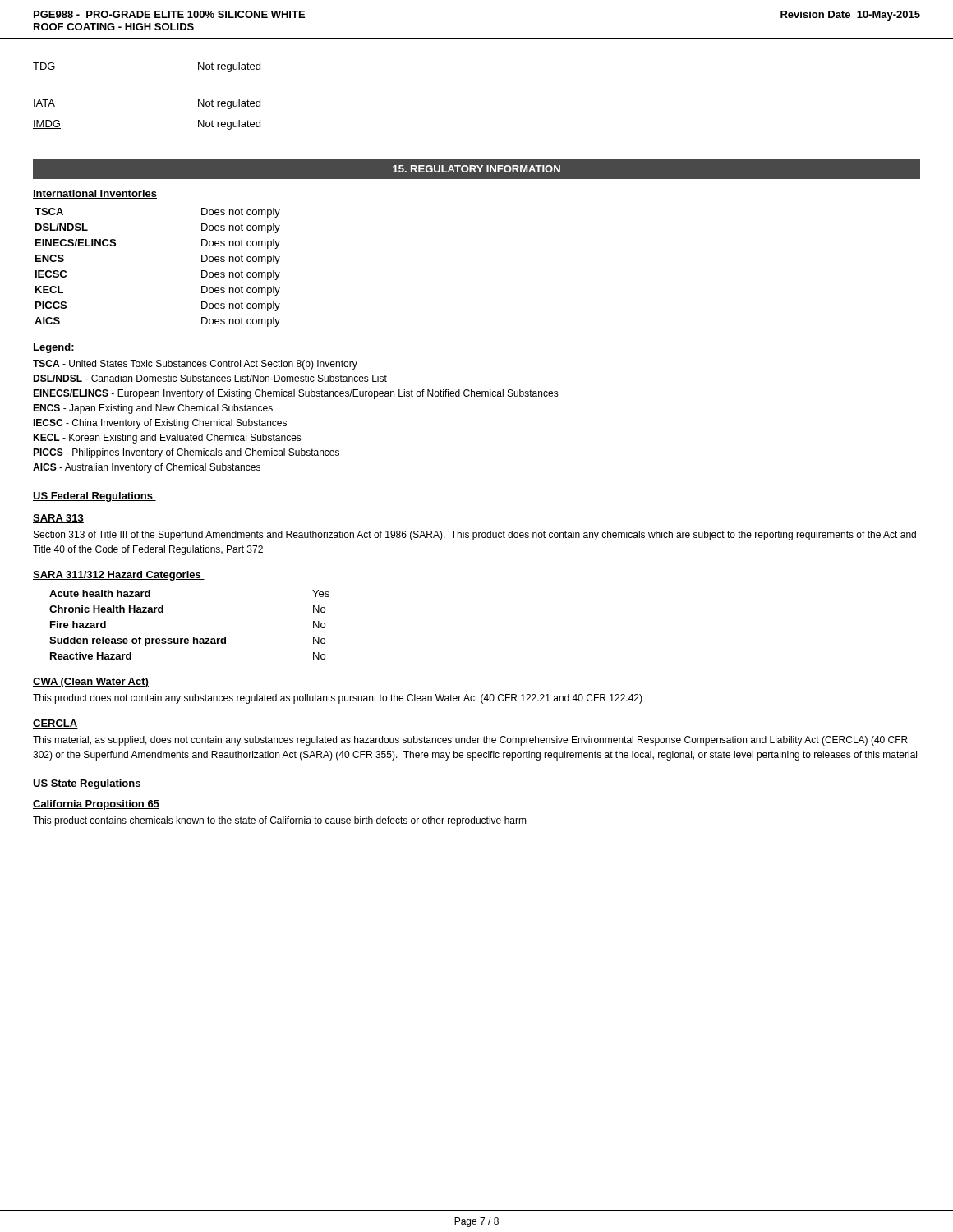
Task: Point to "TDG Not regulated"
Action: pos(46,67)
